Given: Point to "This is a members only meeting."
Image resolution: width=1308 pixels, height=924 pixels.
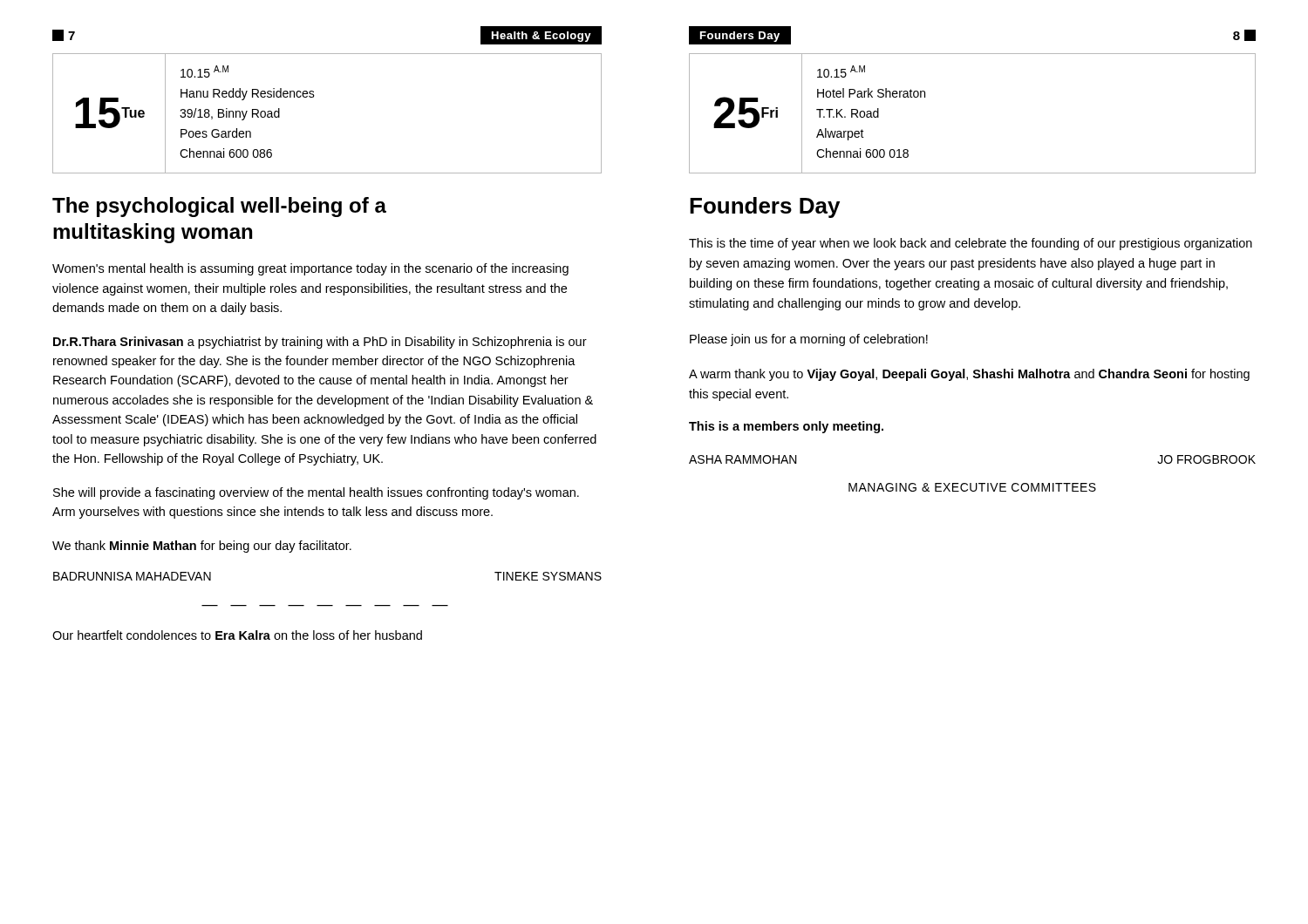Looking at the screenshot, I should coord(787,426).
